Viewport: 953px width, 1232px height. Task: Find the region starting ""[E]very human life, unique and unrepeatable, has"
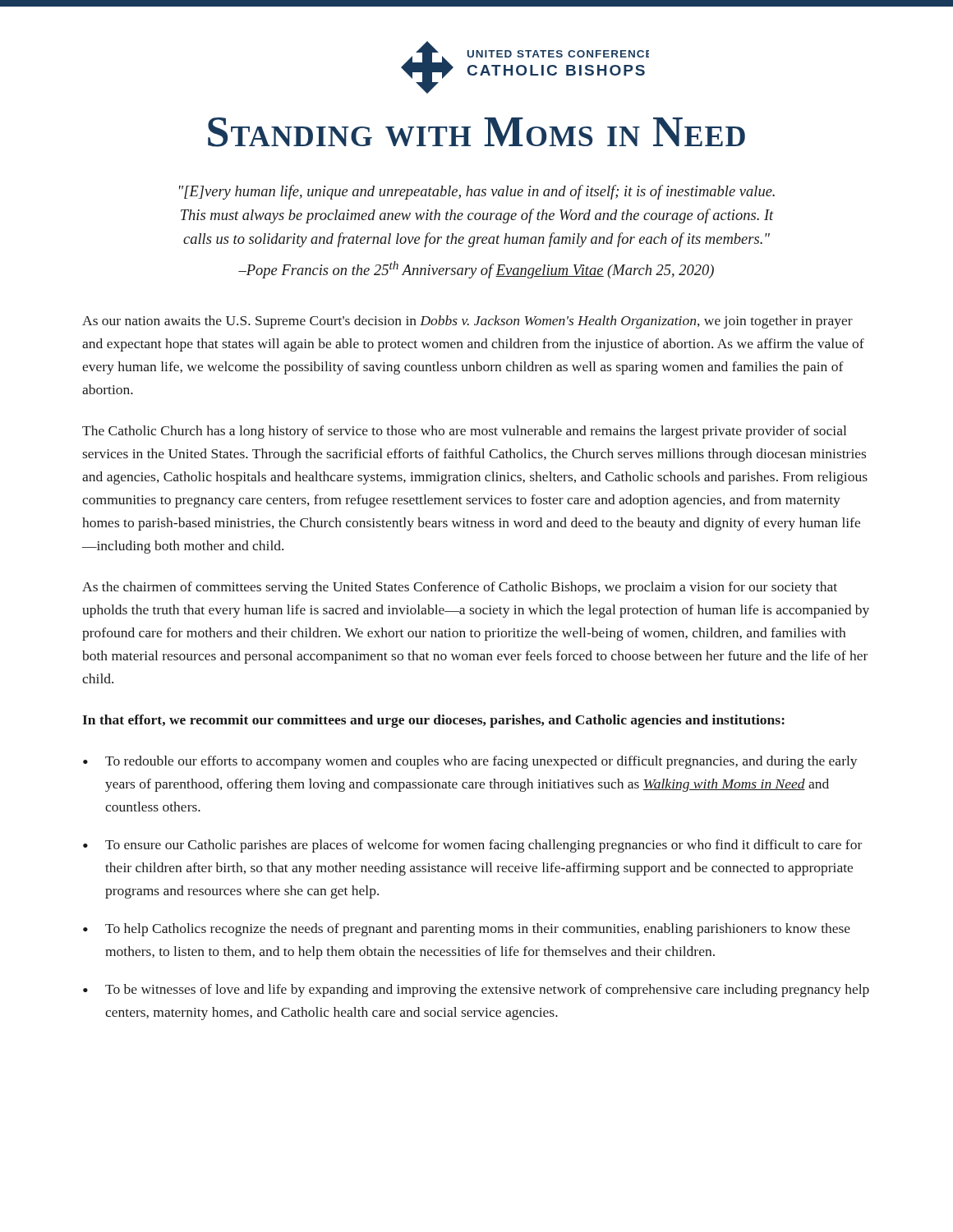[476, 231]
